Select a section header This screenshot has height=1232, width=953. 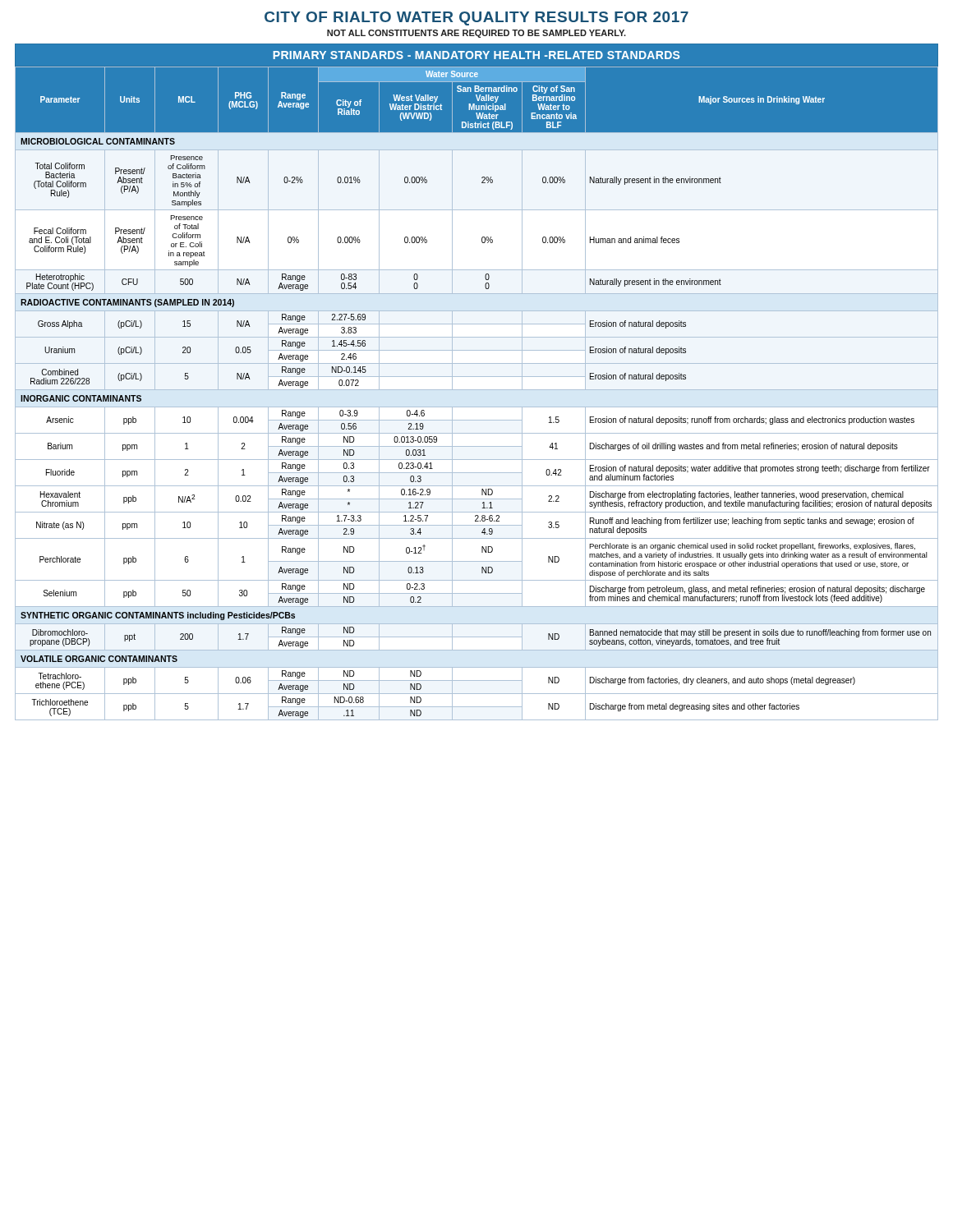pos(476,55)
